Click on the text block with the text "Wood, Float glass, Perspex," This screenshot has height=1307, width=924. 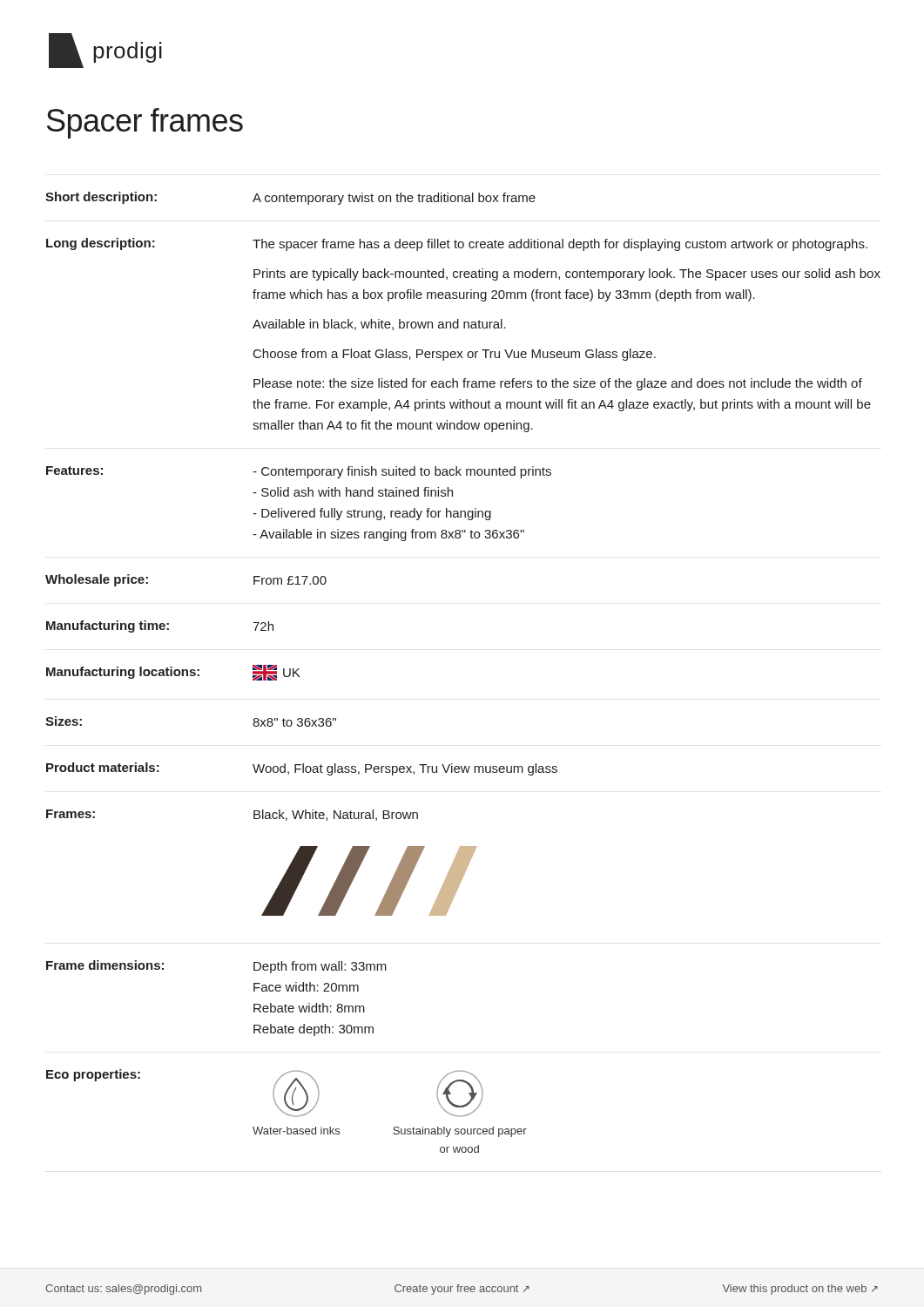[x=405, y=768]
